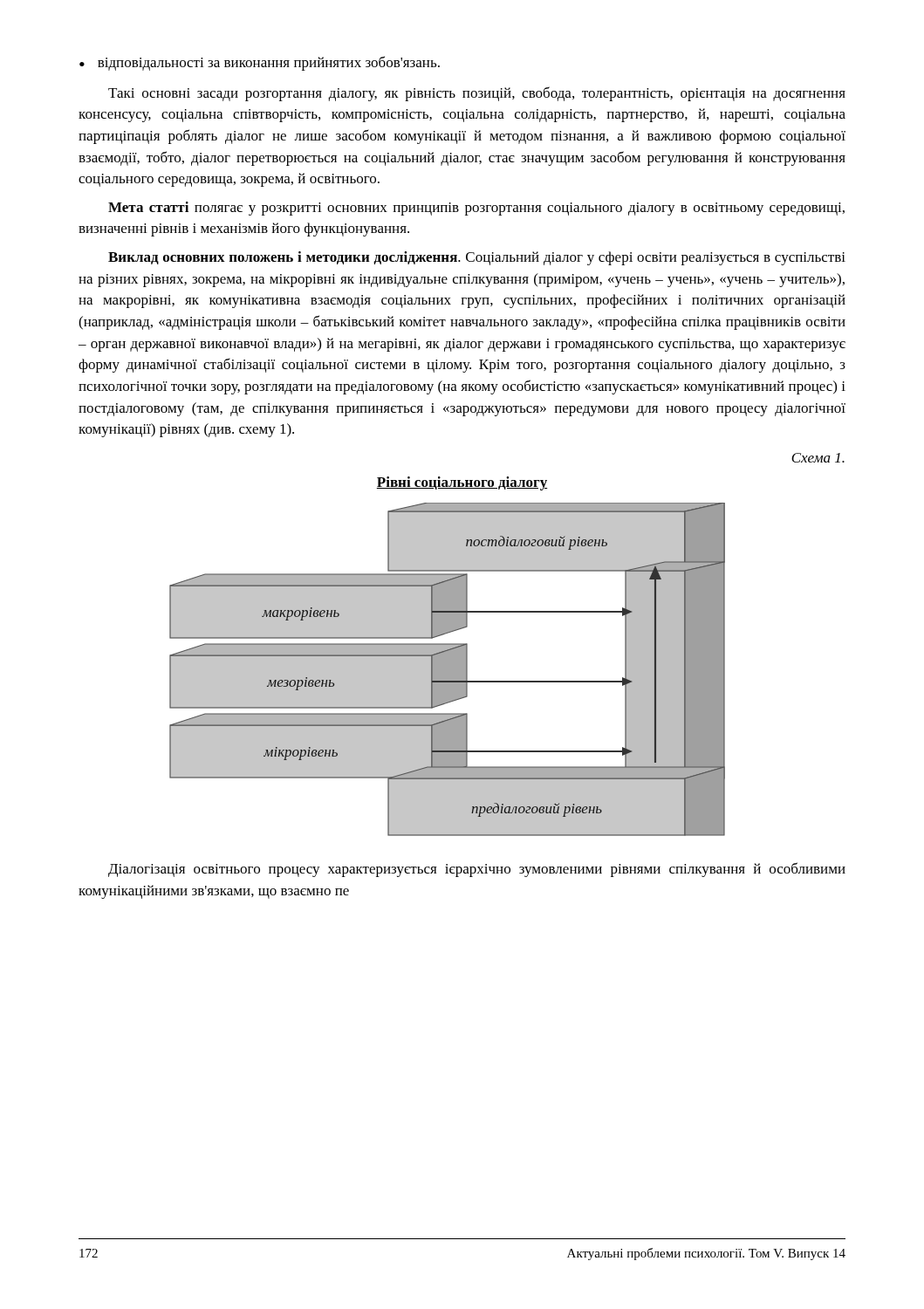Locate the section header that reads "Рівні соціального діалогу"
The width and height of the screenshot is (924, 1309).
coord(462,483)
